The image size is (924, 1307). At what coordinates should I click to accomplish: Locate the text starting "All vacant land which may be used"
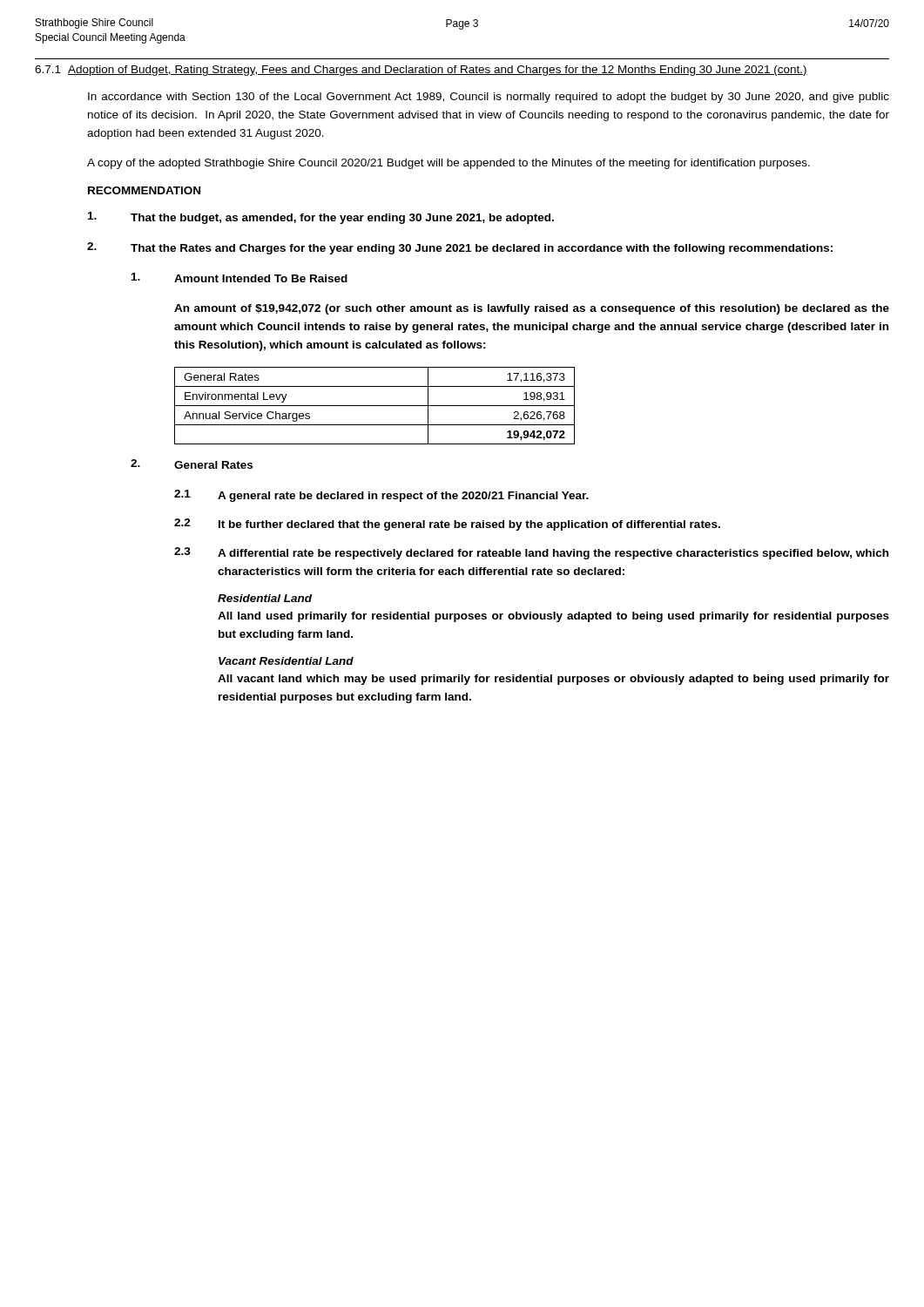[553, 687]
